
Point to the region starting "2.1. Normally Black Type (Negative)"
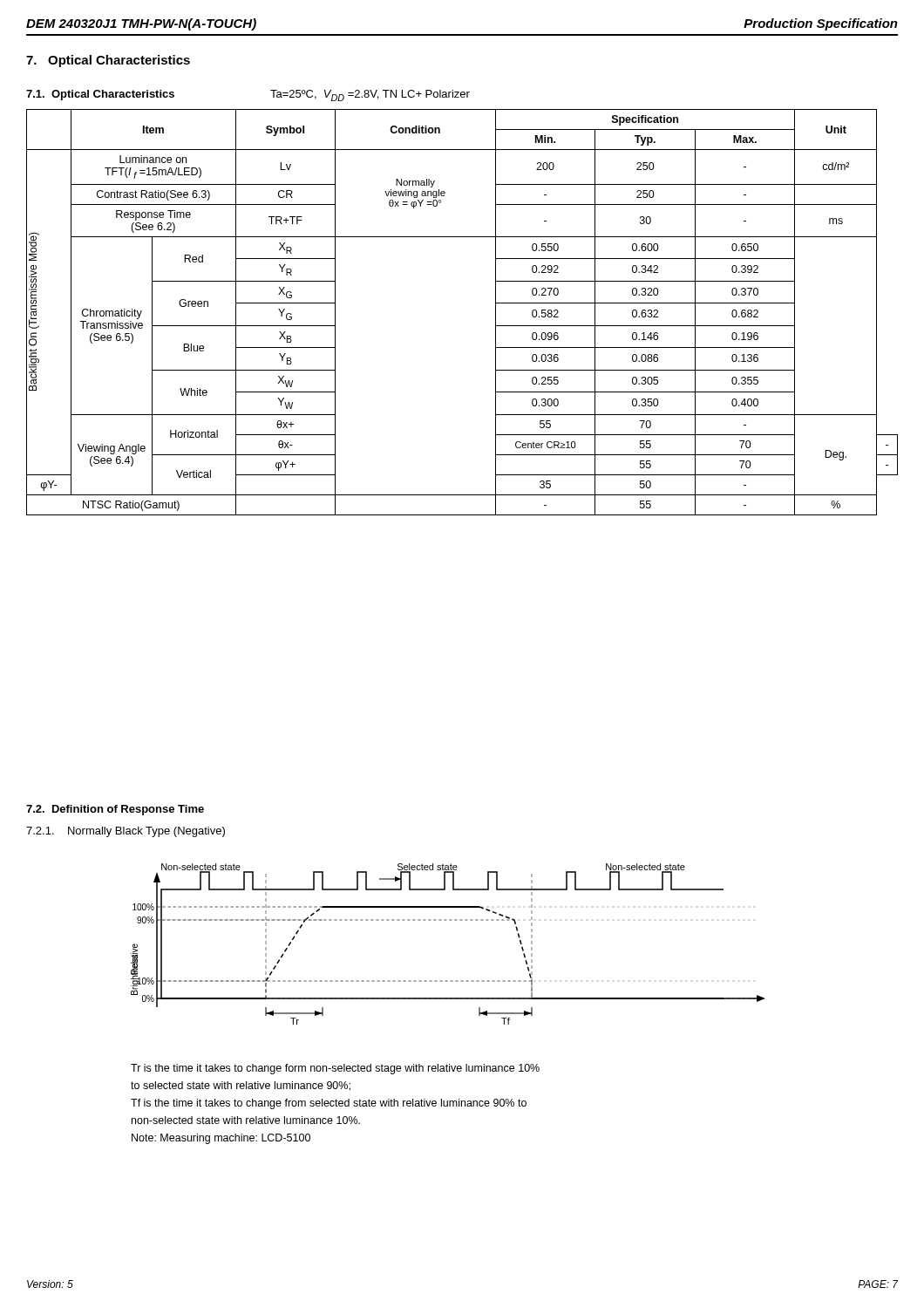point(126,831)
